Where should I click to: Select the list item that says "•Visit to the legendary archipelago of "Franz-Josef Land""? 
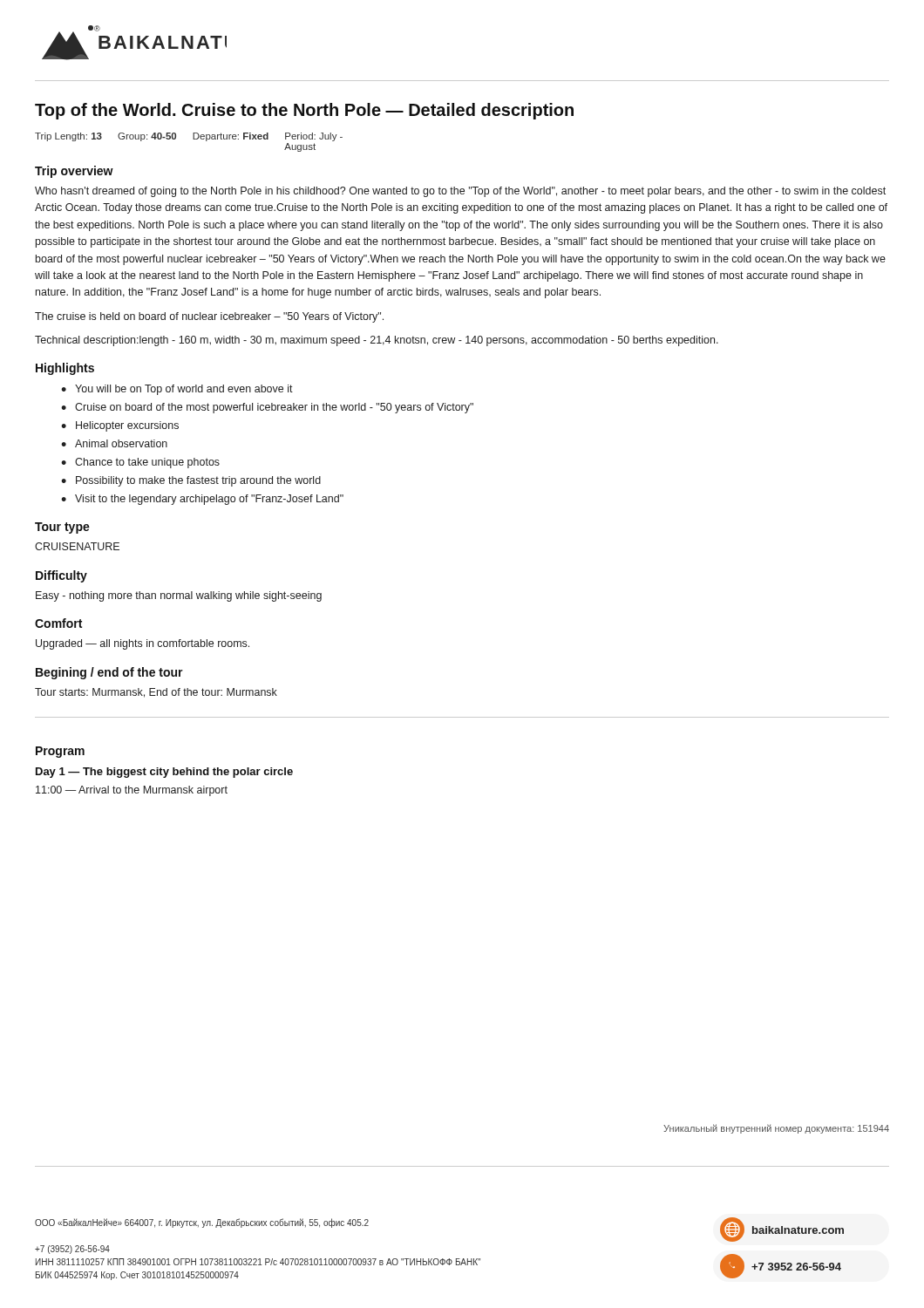click(x=202, y=500)
